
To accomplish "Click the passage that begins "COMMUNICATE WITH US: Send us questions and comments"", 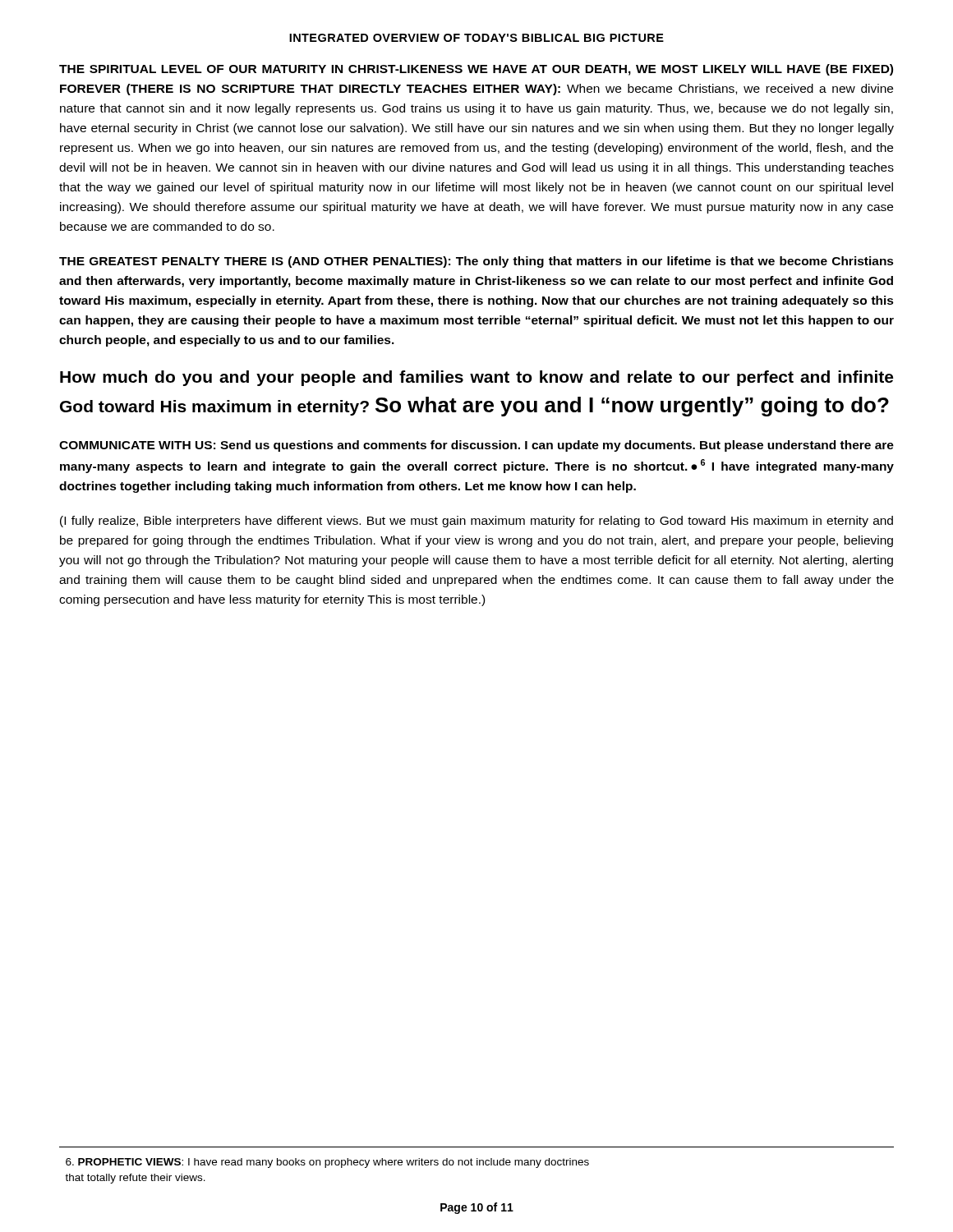I will [x=476, y=465].
